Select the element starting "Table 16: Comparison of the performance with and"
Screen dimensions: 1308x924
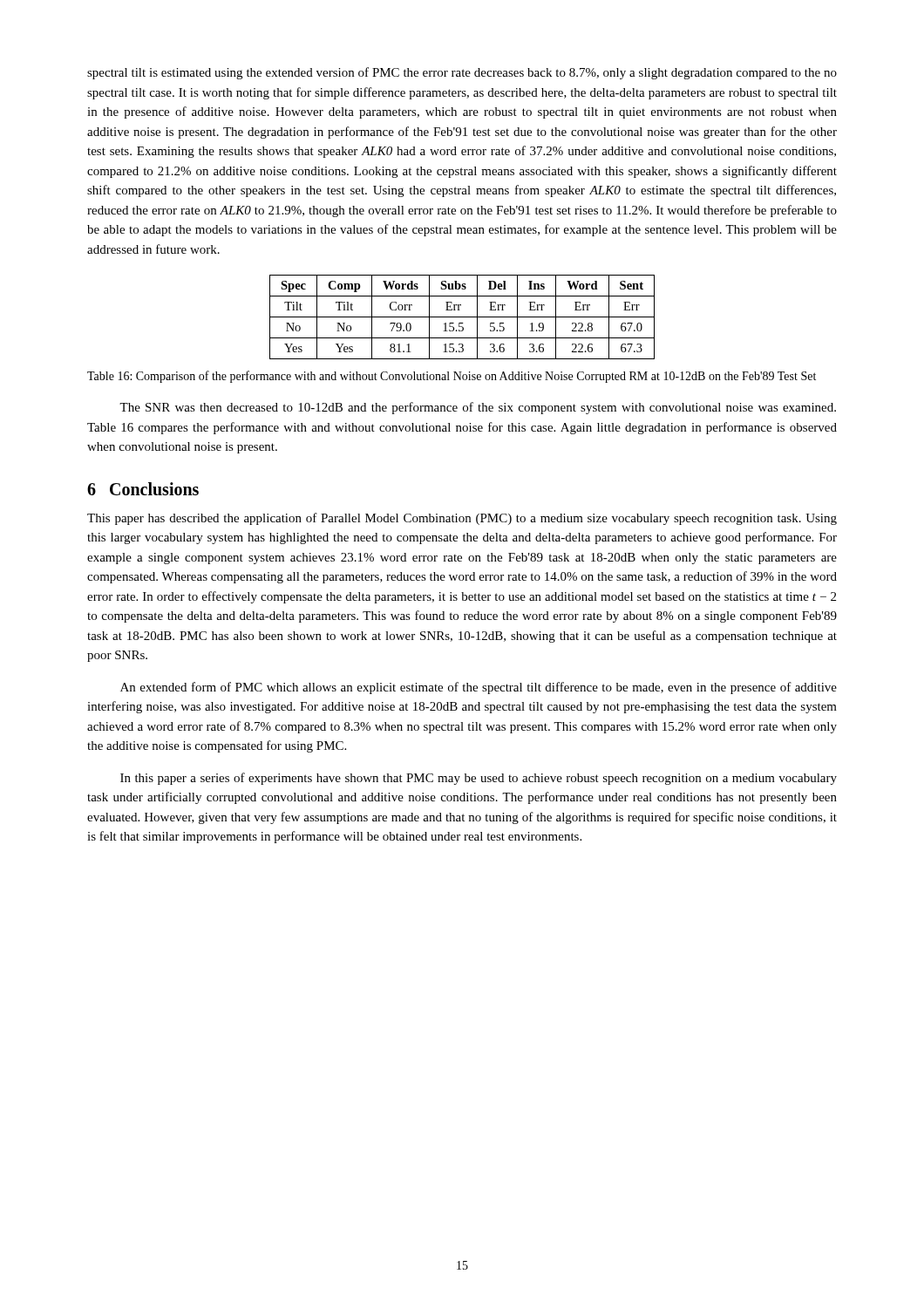tap(452, 376)
